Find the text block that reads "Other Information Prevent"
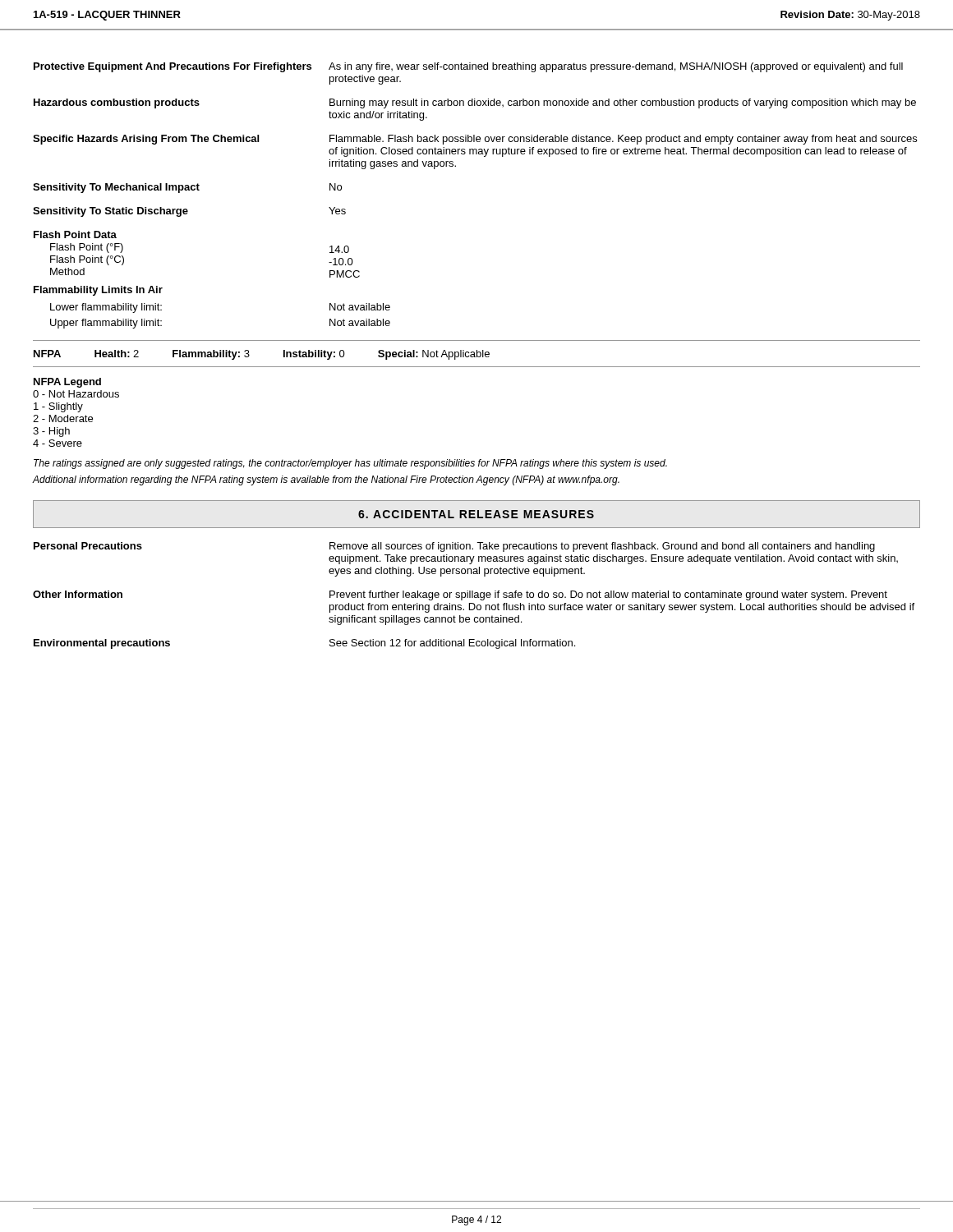 click(x=476, y=607)
